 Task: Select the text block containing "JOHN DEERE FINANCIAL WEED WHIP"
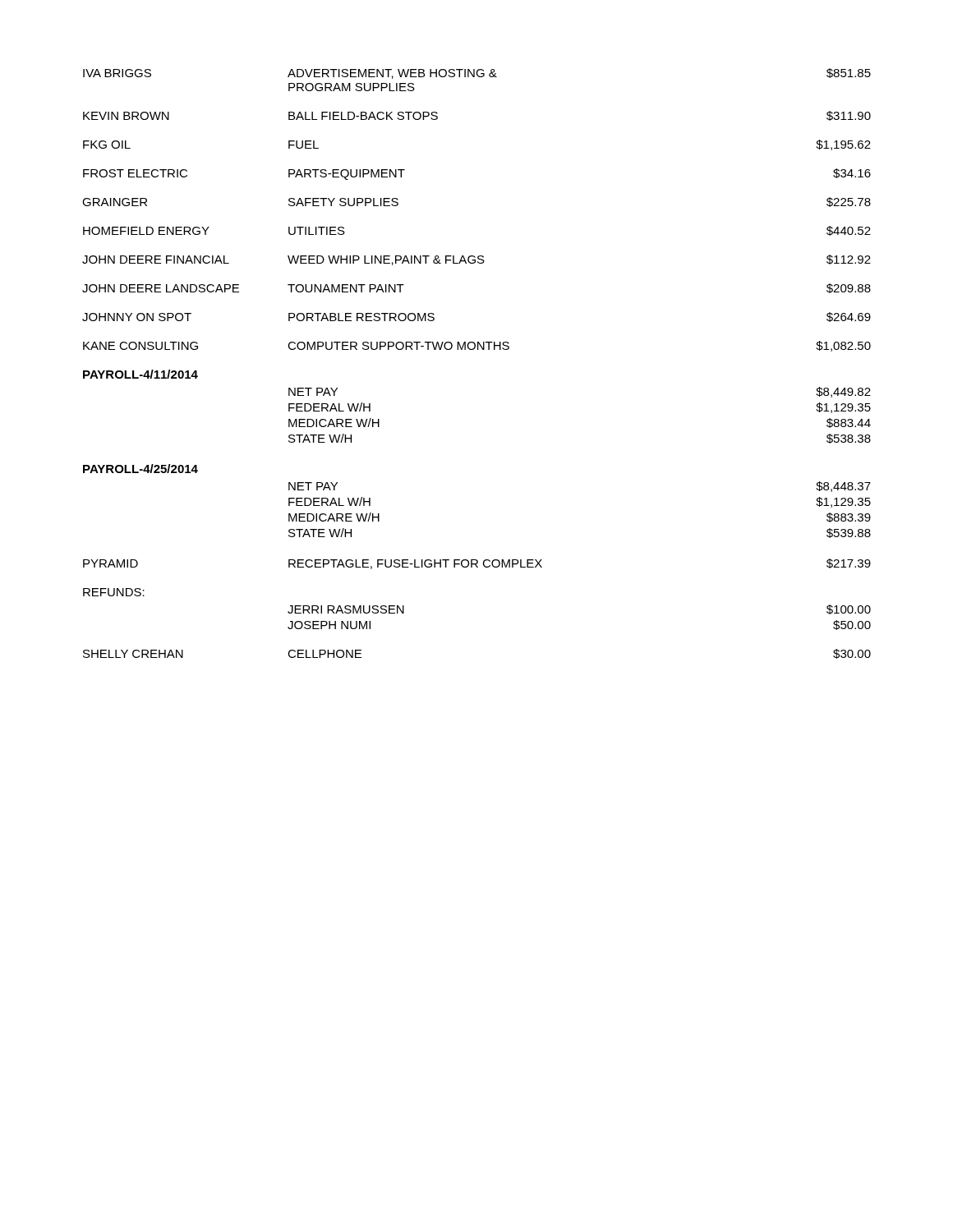coord(476,259)
